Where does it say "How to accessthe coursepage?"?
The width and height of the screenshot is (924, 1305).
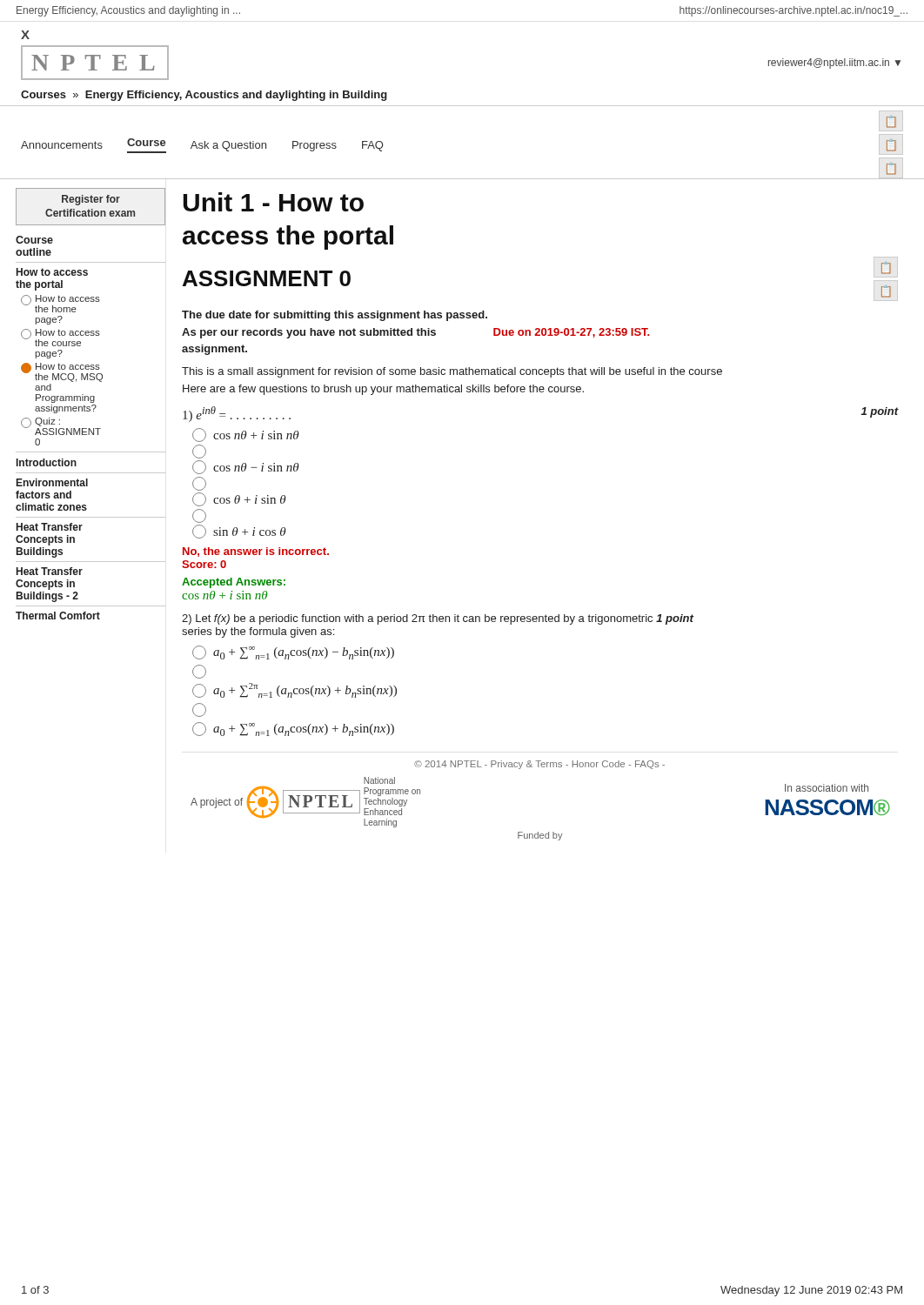60,343
